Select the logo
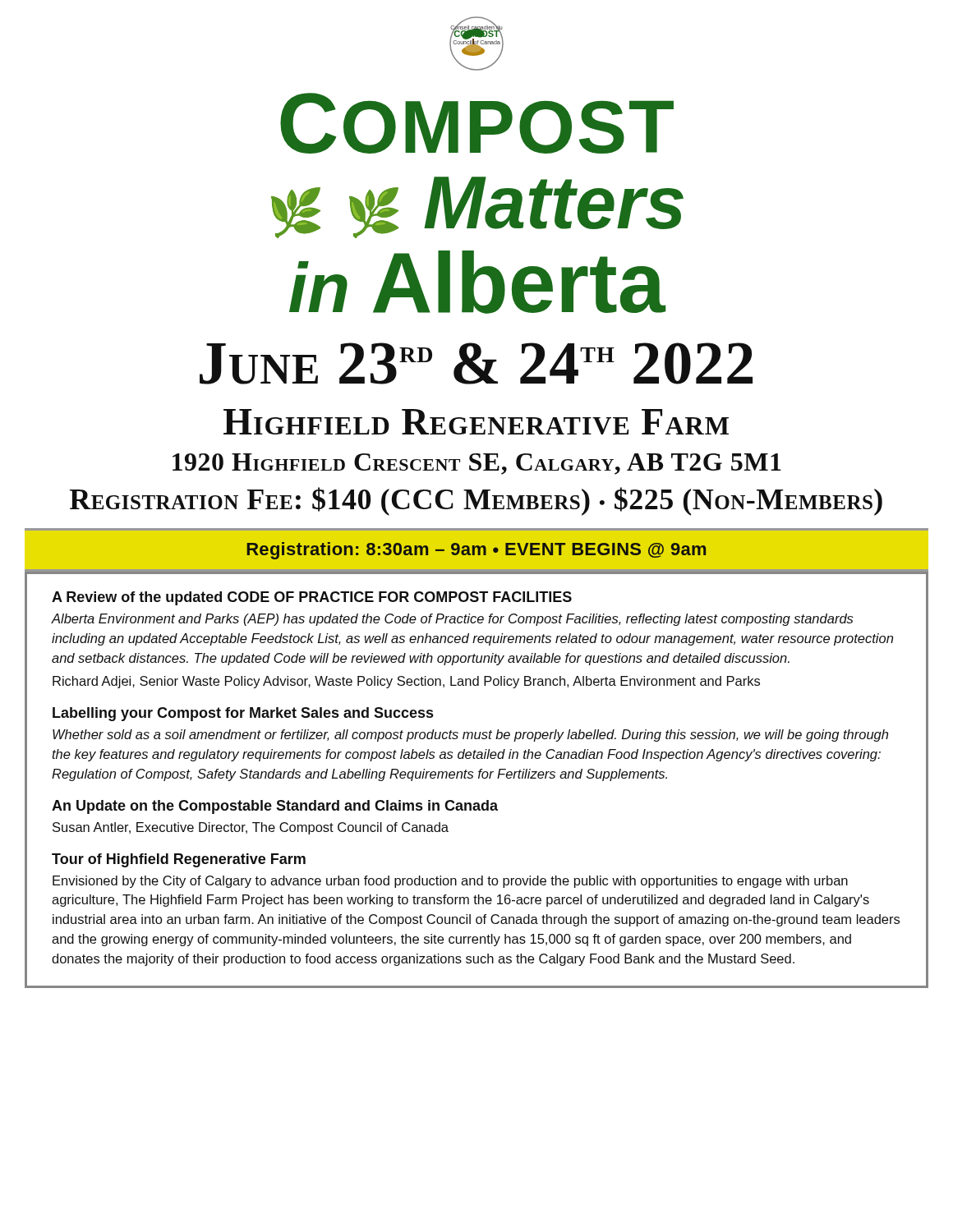 click(x=476, y=45)
